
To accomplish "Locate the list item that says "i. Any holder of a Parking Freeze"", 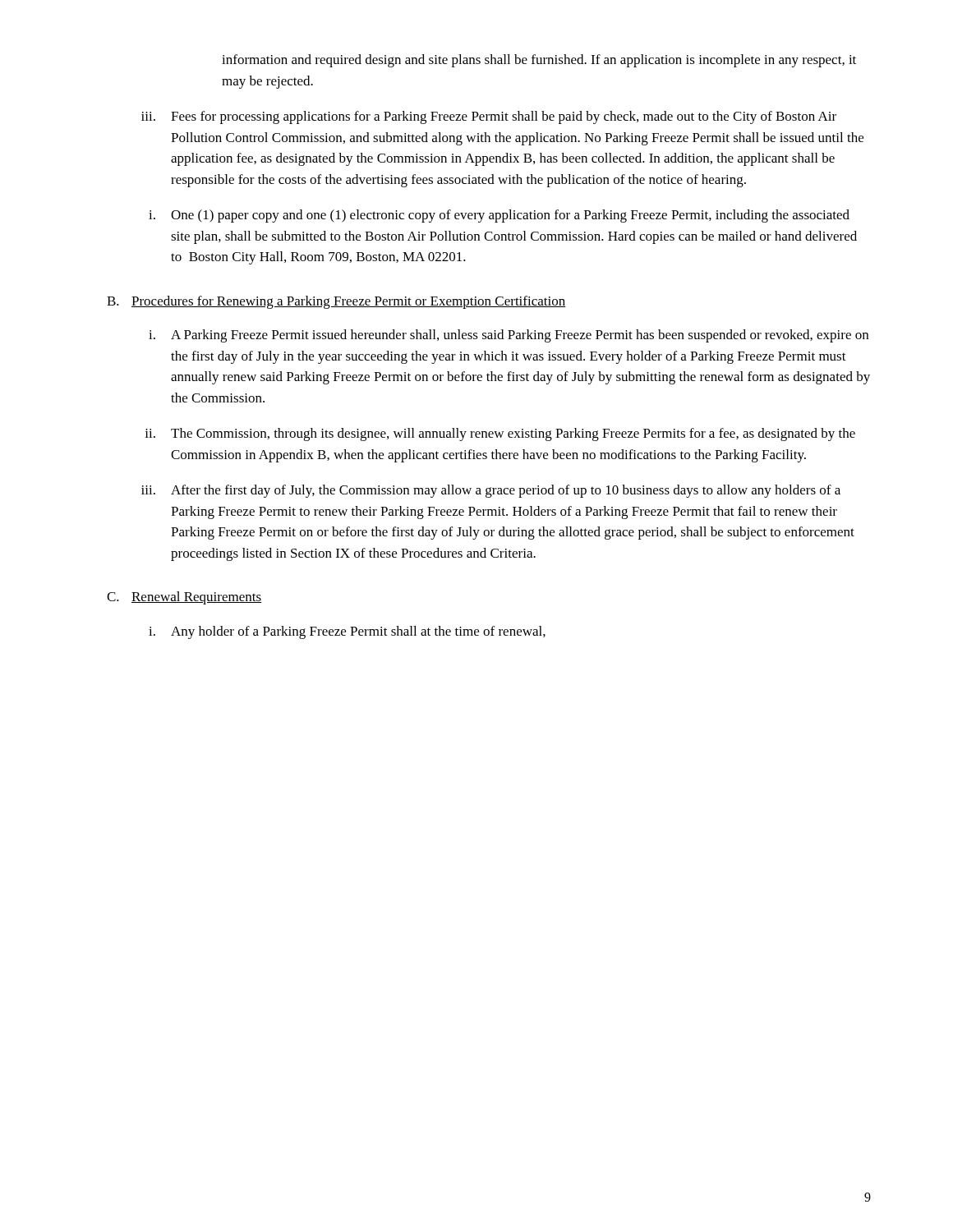I will [489, 631].
